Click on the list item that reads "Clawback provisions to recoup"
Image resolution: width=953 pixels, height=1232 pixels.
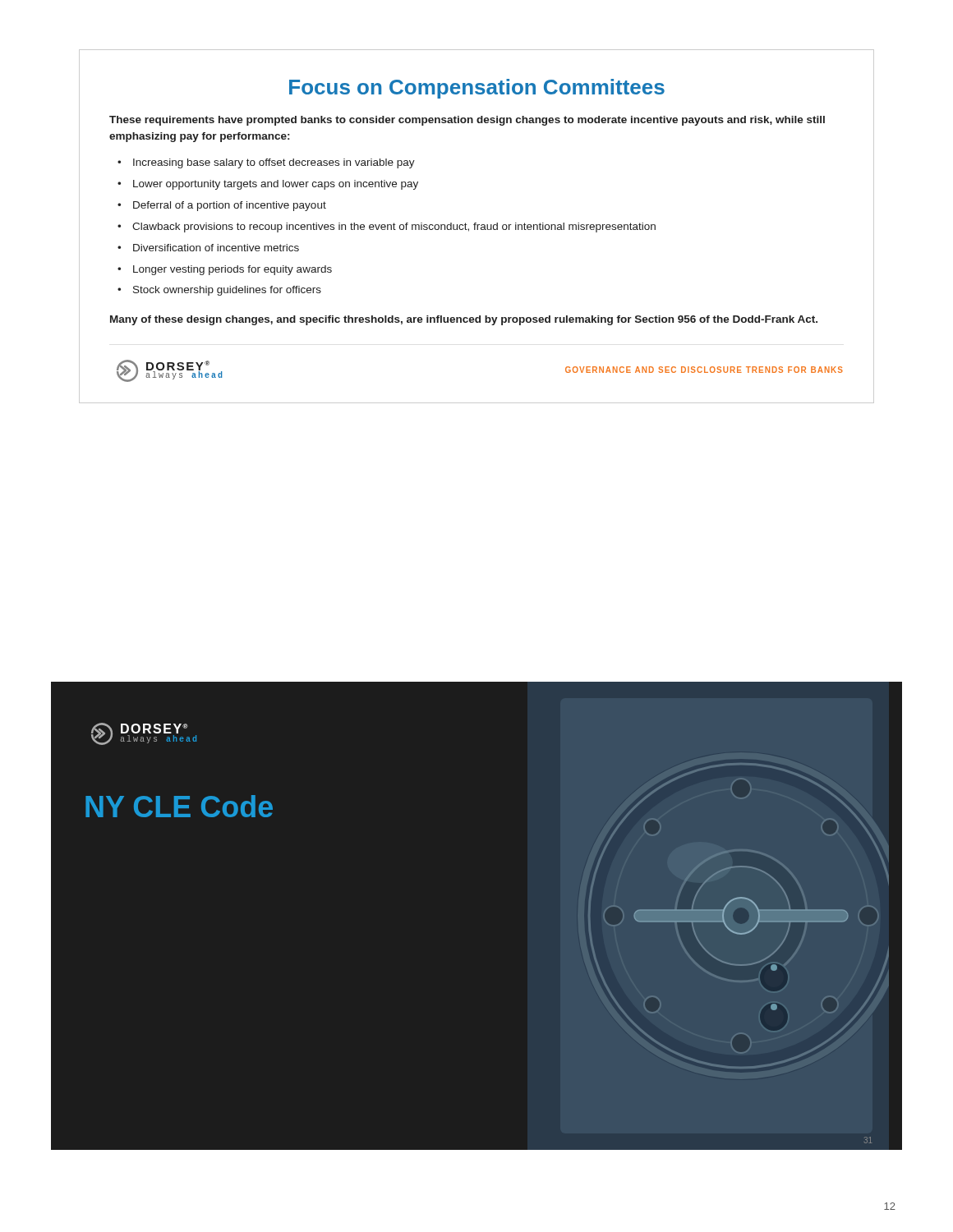pyautogui.click(x=481, y=227)
